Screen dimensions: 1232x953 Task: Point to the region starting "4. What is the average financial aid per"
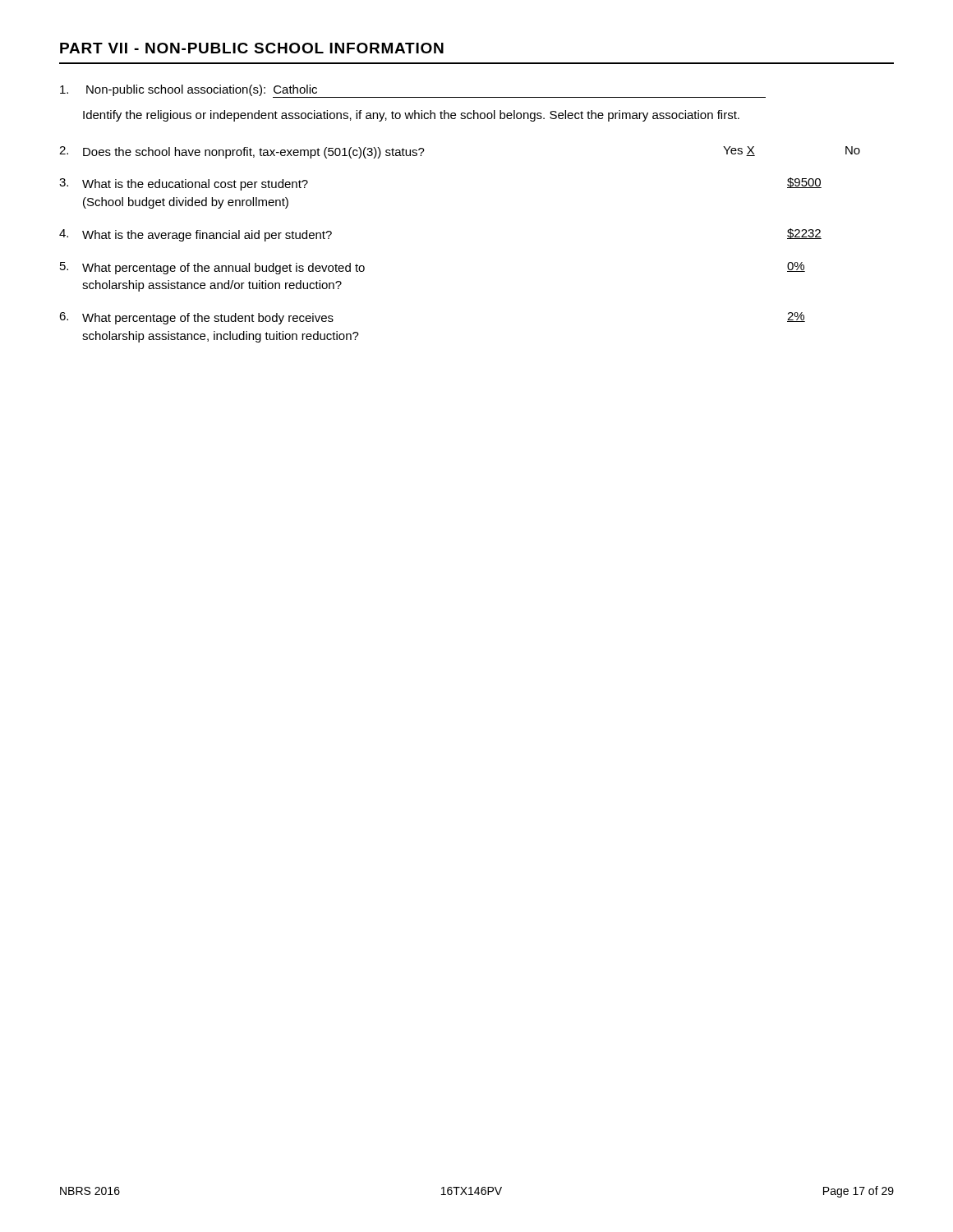(x=206, y=234)
